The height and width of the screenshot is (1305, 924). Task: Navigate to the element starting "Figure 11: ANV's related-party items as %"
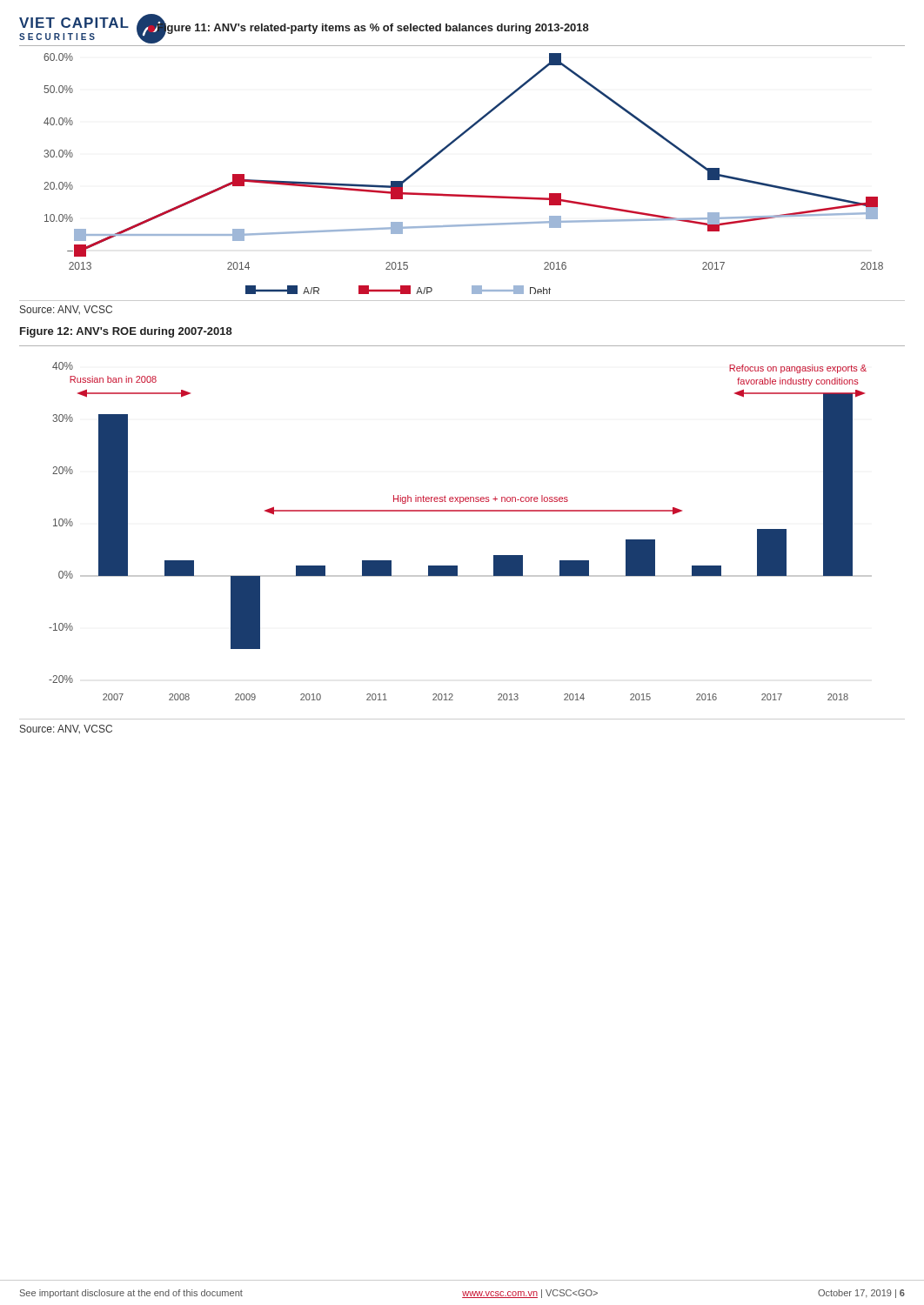coord(373,27)
